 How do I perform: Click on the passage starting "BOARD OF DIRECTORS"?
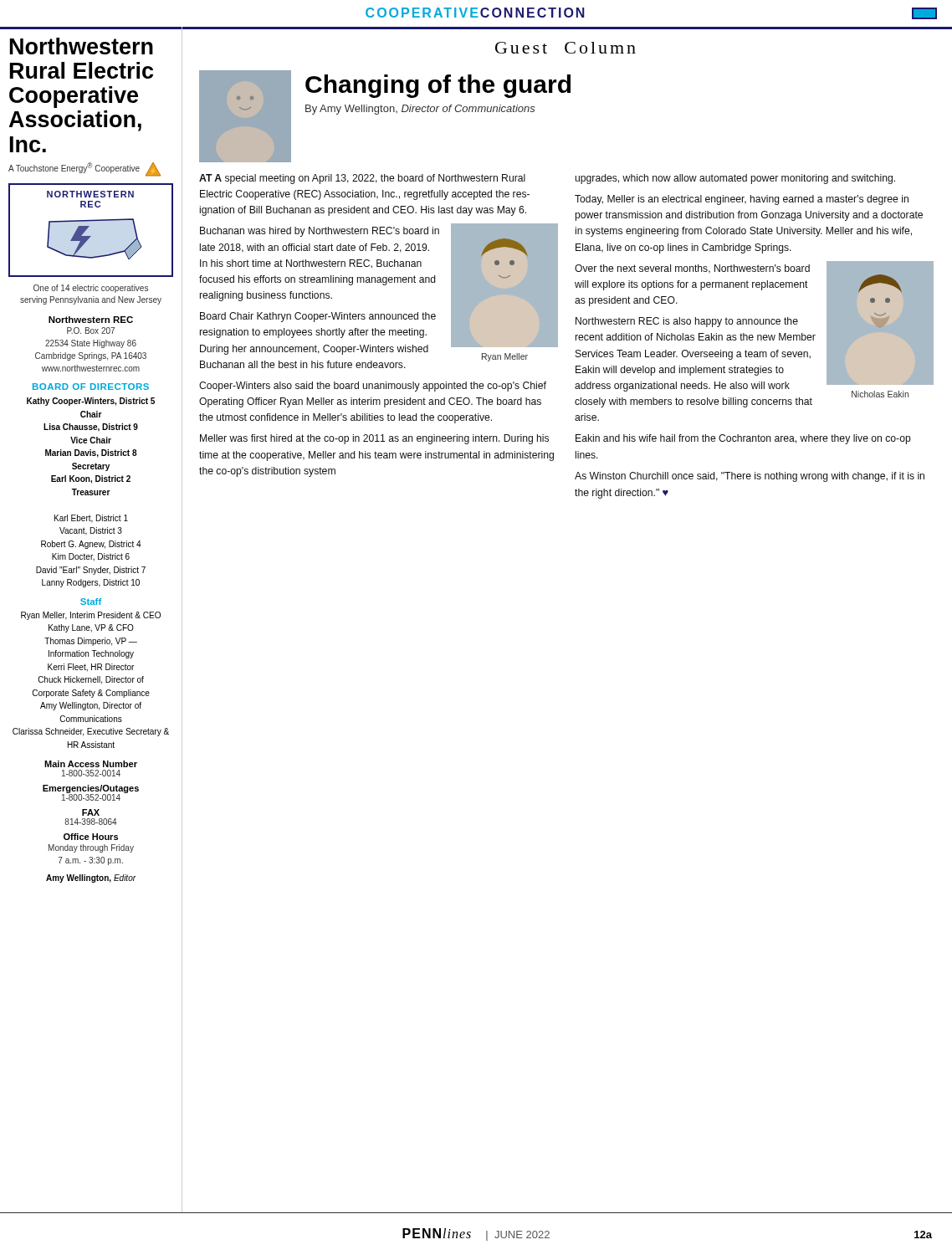coord(91,387)
